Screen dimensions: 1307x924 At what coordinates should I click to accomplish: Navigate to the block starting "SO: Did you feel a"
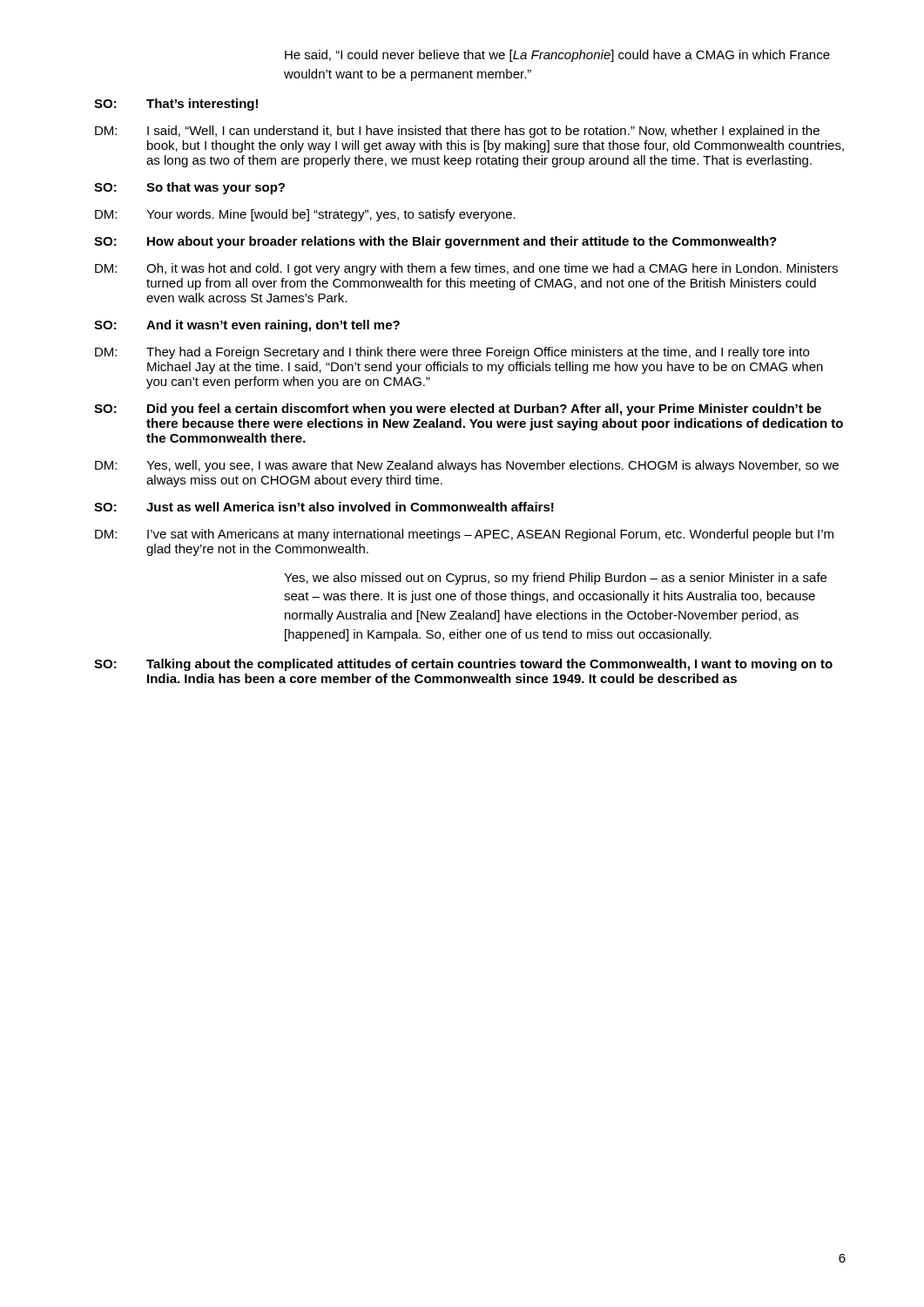point(470,423)
